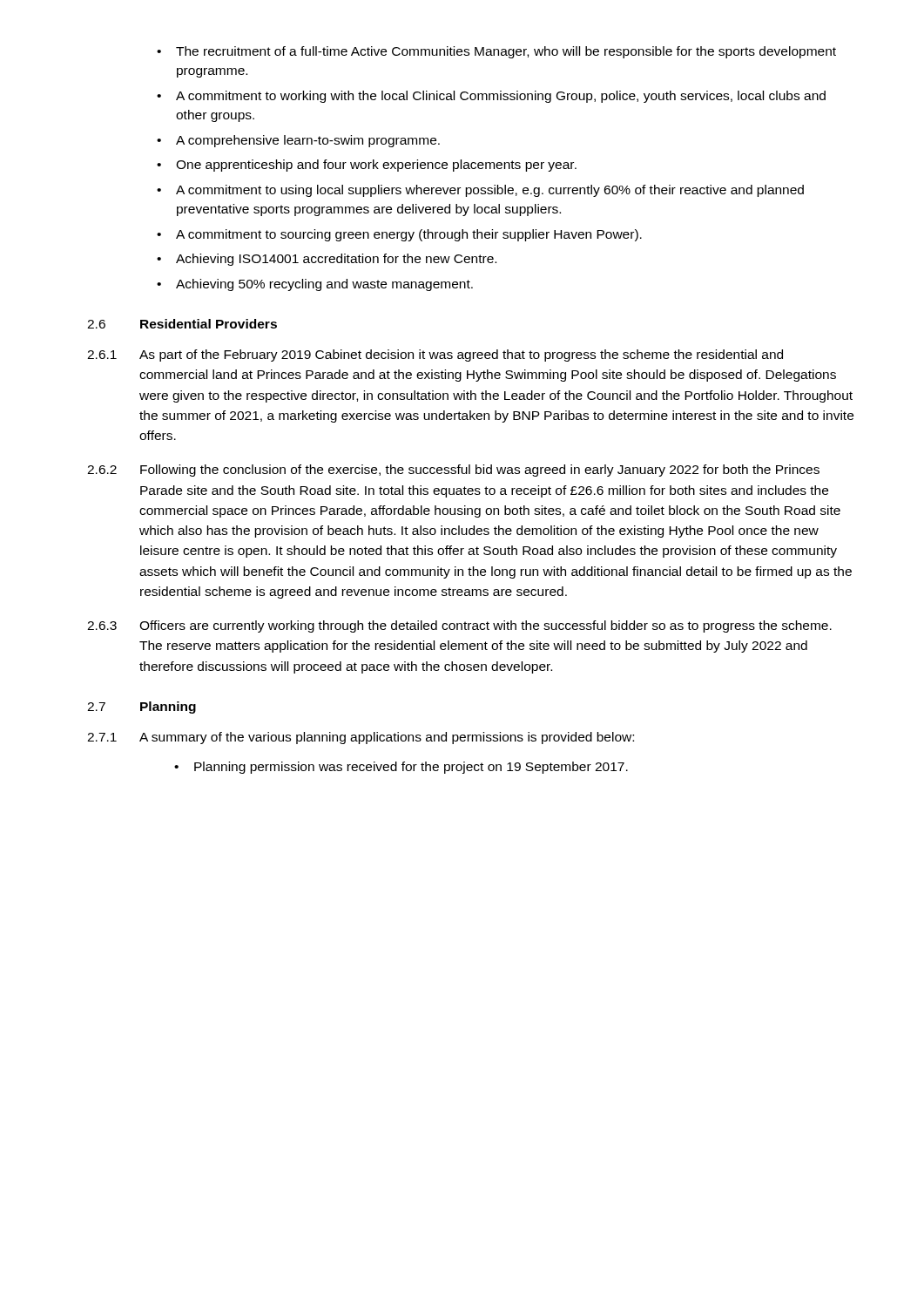924x1307 pixels.
Task: Point to the element starting "2.7 Planning"
Action: point(142,707)
